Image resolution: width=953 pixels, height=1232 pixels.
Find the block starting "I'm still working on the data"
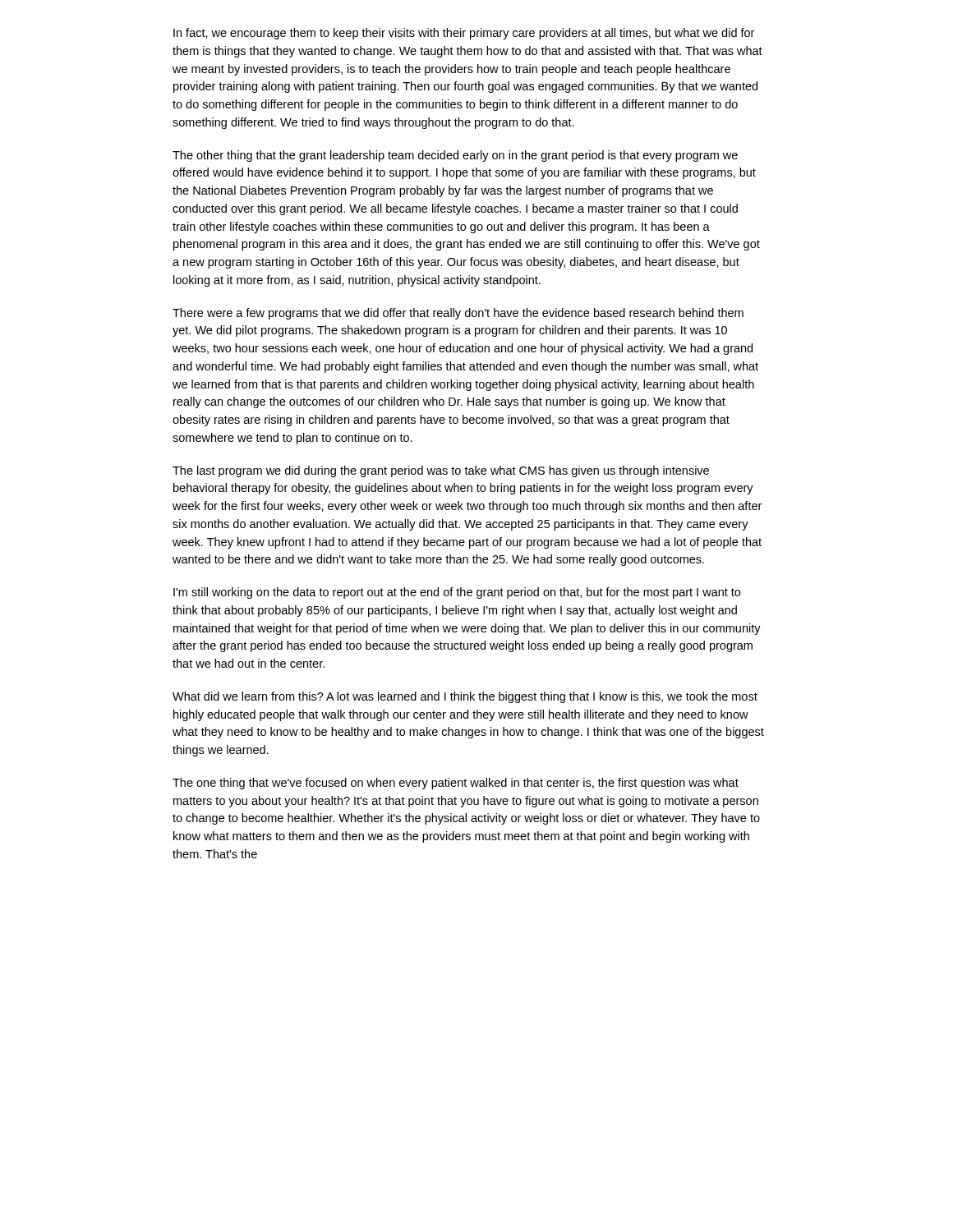pyautogui.click(x=466, y=628)
